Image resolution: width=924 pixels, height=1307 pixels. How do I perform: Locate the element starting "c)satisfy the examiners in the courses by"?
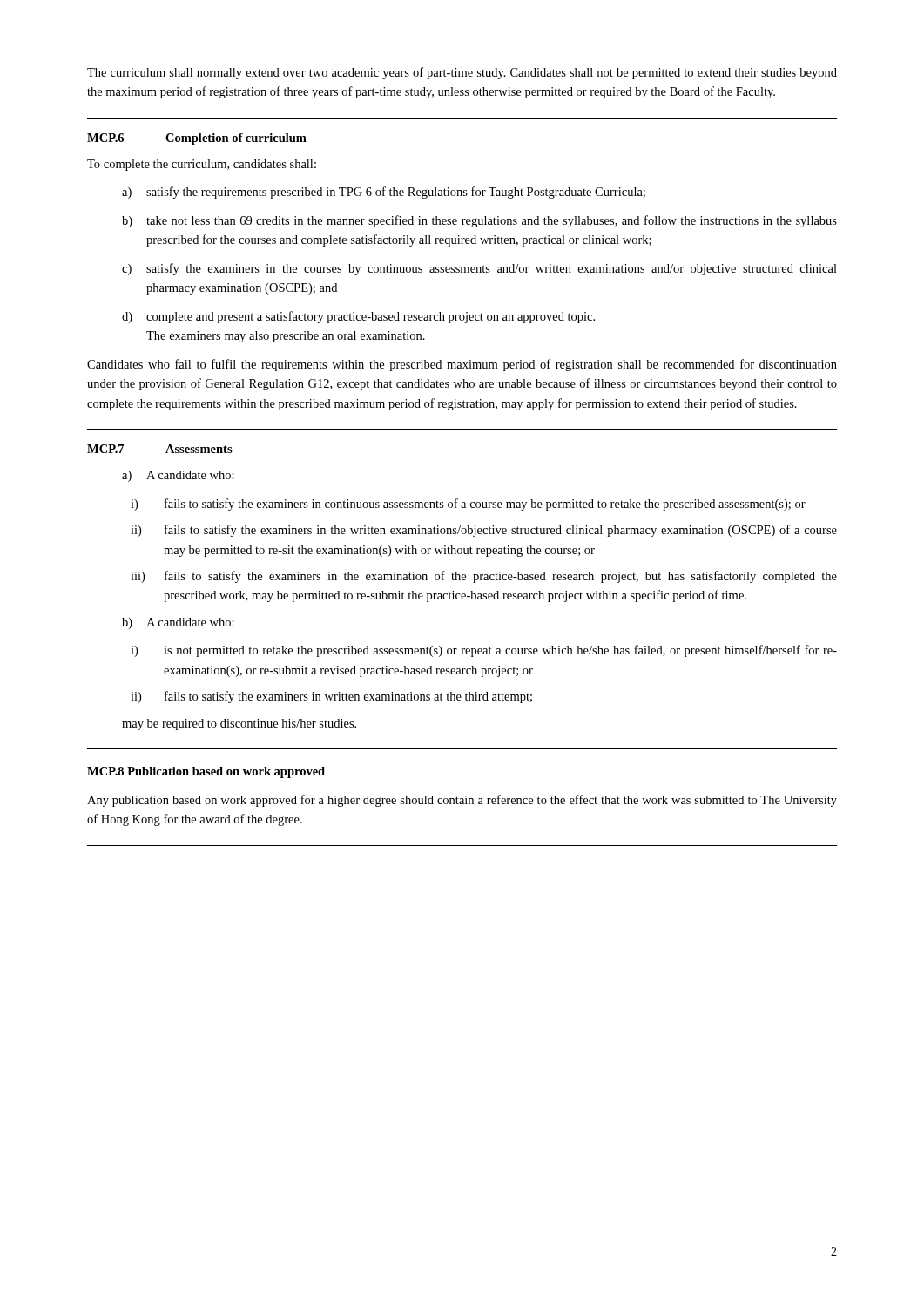[462, 278]
